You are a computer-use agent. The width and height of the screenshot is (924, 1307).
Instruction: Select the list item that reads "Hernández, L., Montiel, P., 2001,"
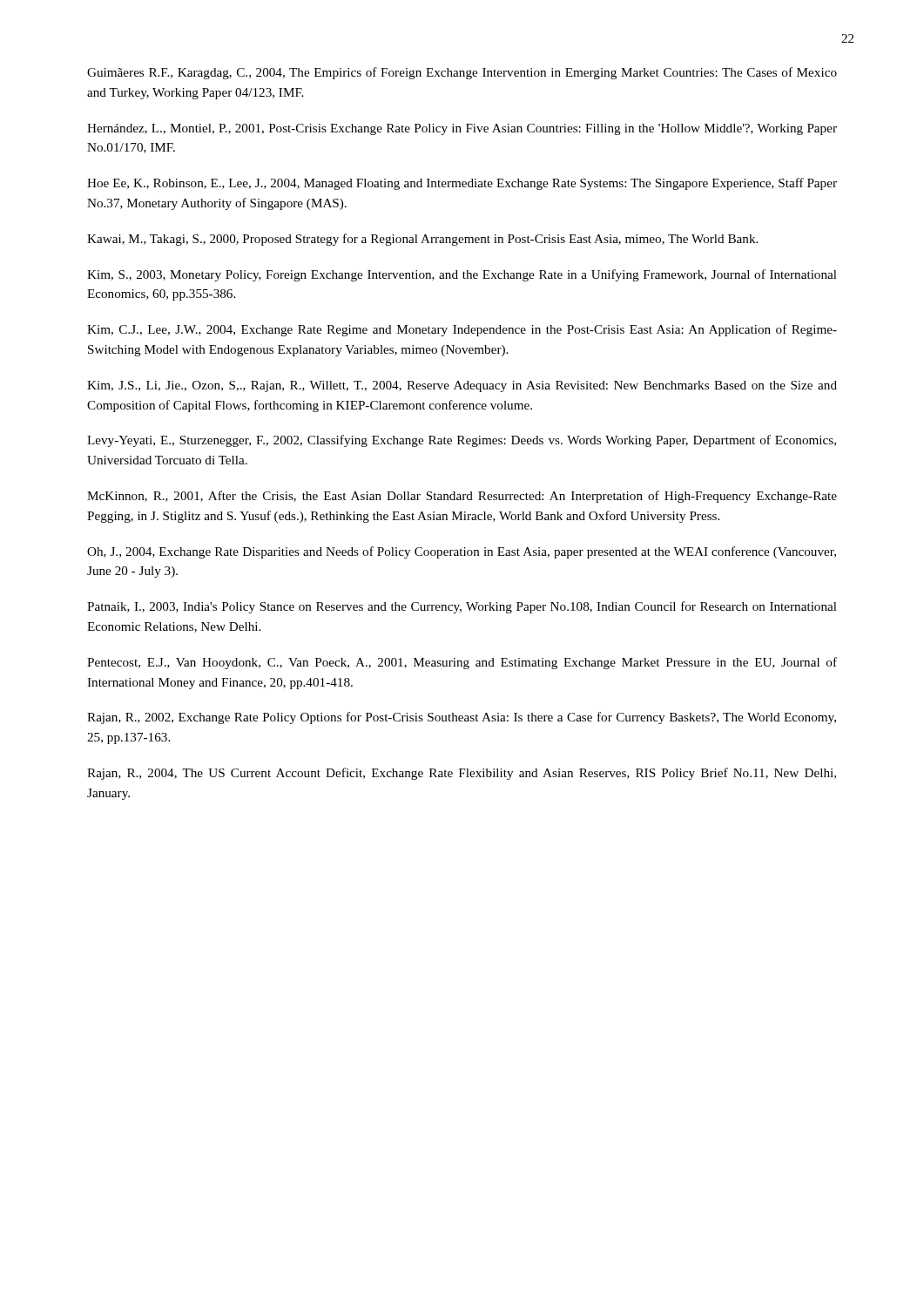point(462,137)
